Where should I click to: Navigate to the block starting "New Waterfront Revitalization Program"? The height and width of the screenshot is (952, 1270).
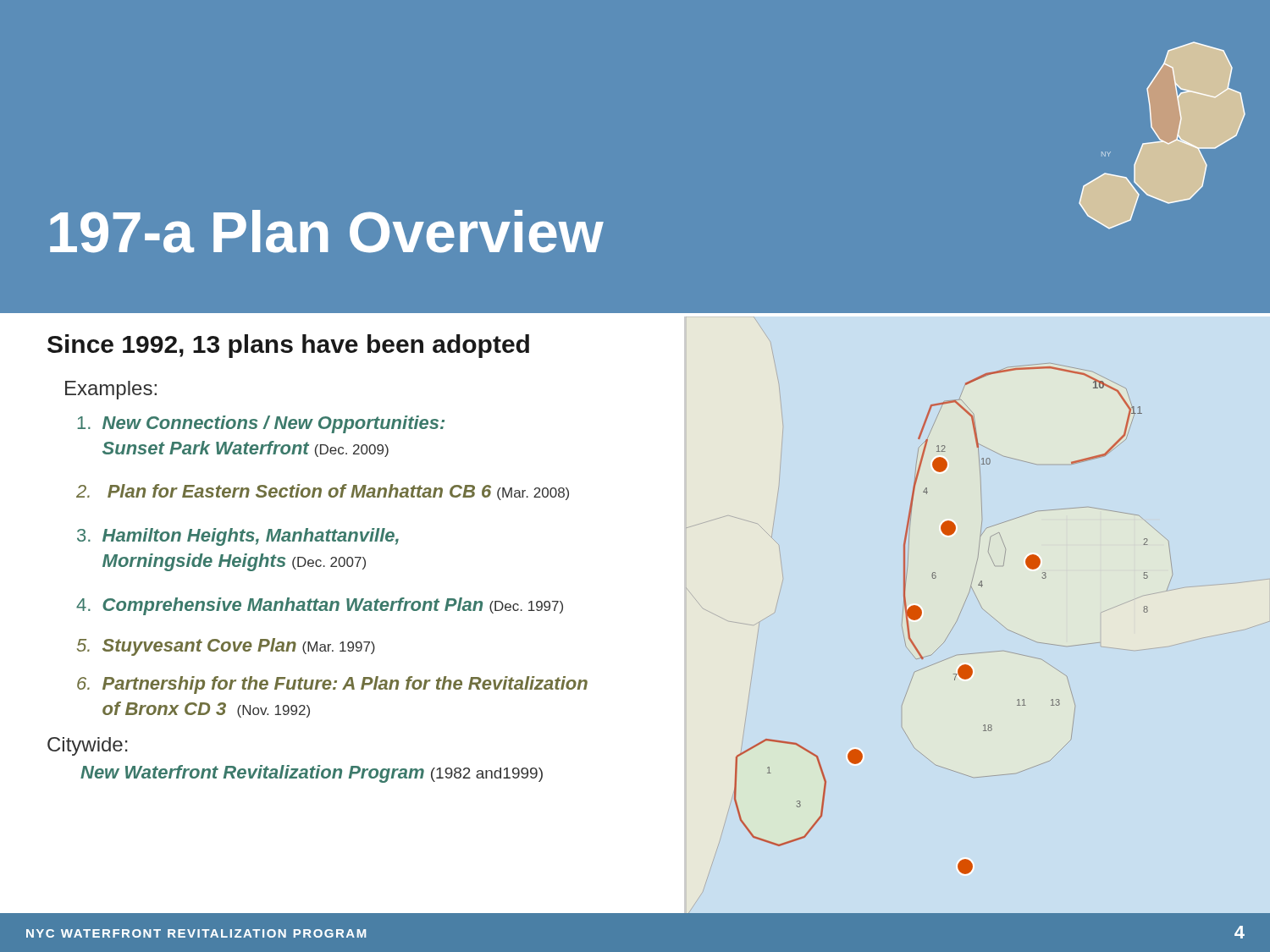(312, 772)
